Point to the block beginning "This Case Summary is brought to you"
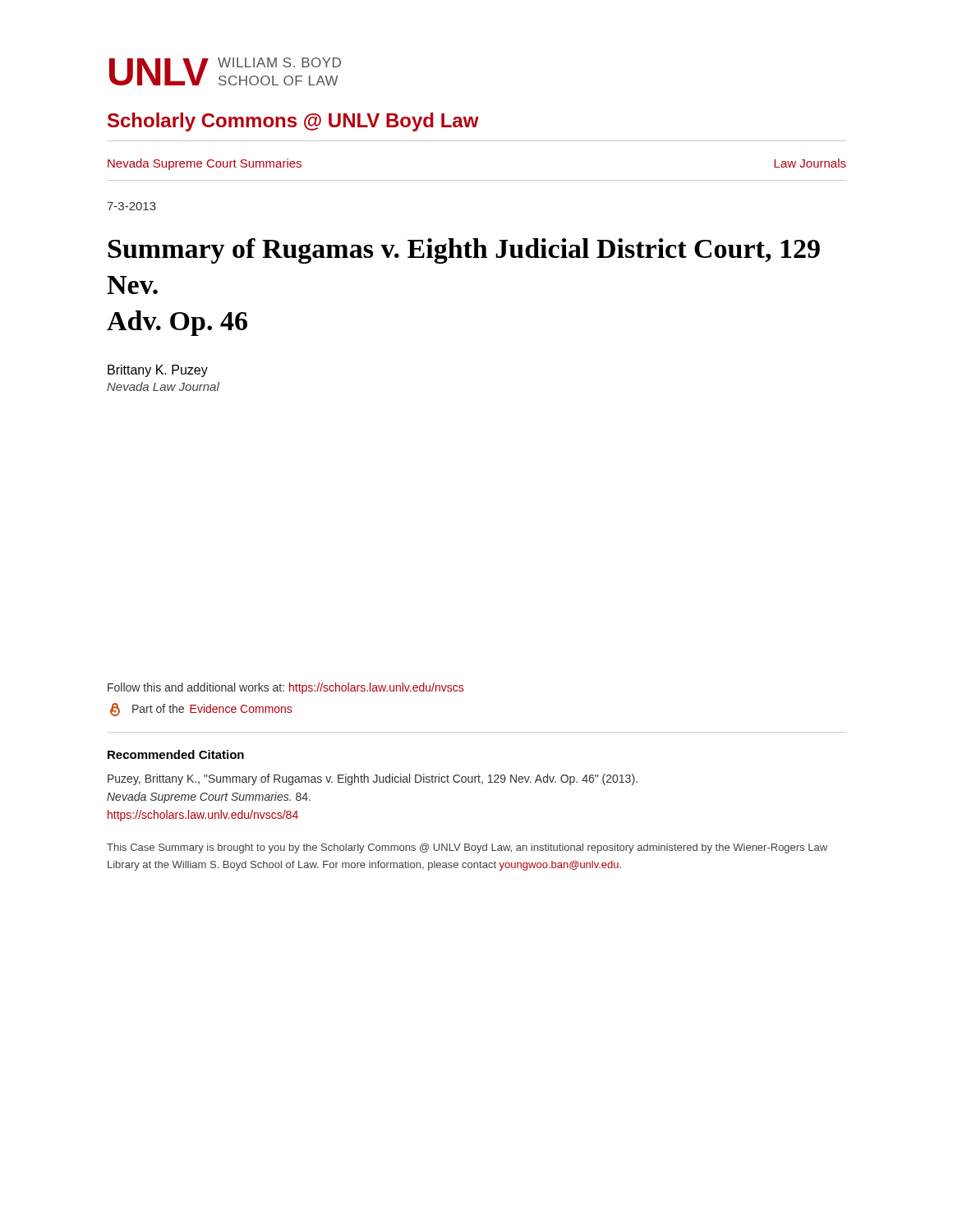953x1232 pixels. [467, 856]
